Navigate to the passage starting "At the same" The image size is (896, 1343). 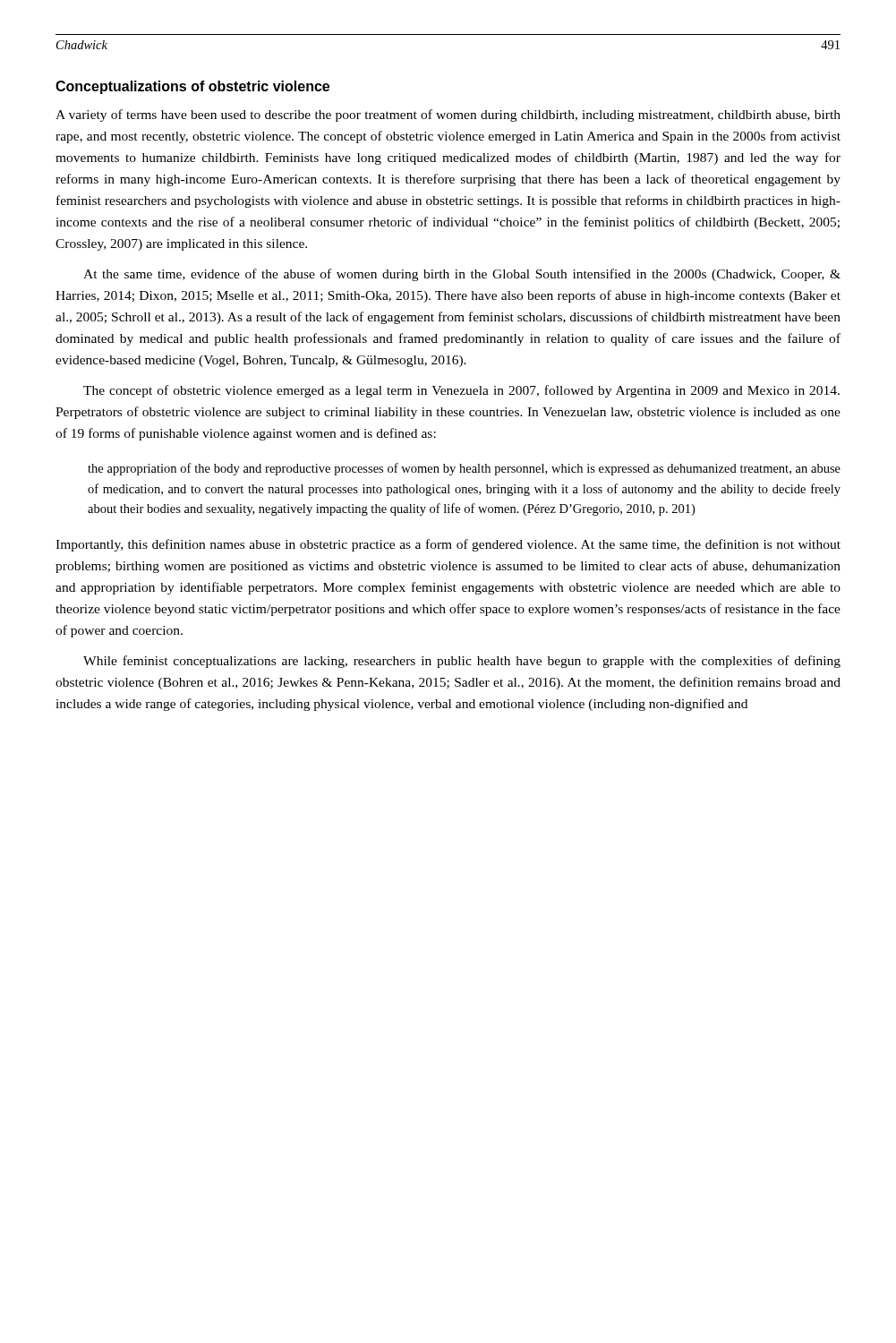[448, 317]
